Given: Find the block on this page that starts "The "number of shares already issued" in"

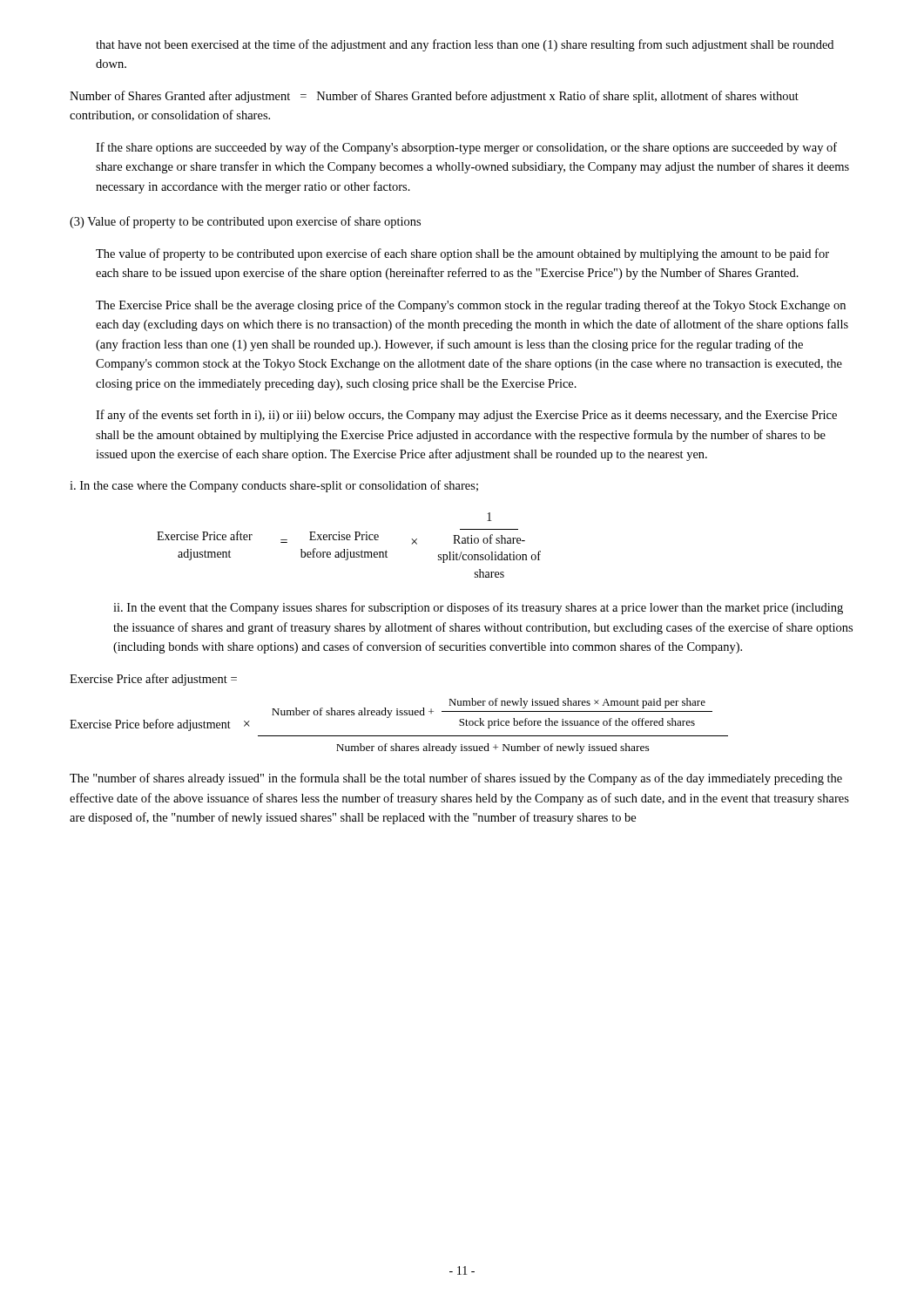Looking at the screenshot, I should click(x=459, y=798).
